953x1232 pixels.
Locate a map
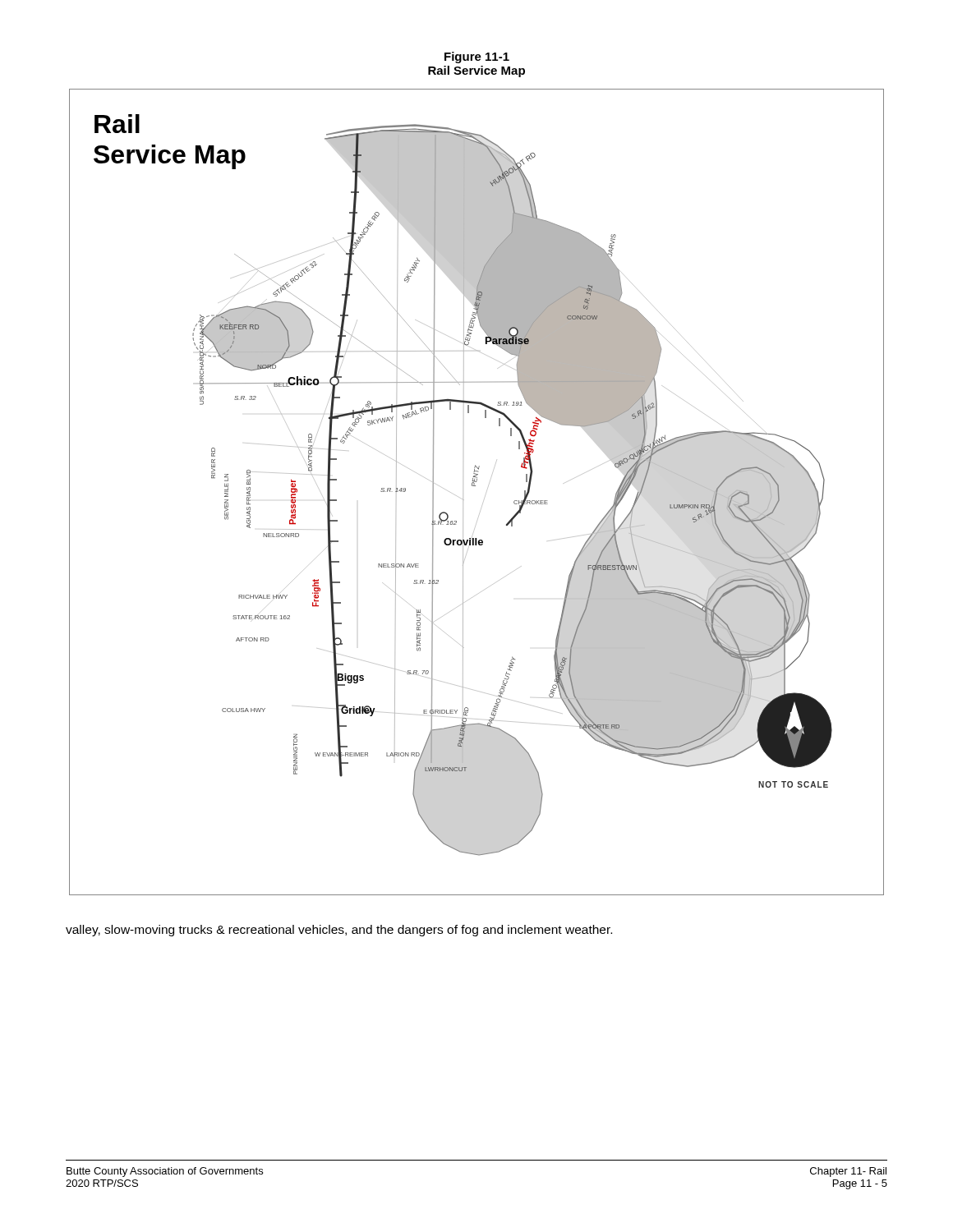click(x=476, y=492)
